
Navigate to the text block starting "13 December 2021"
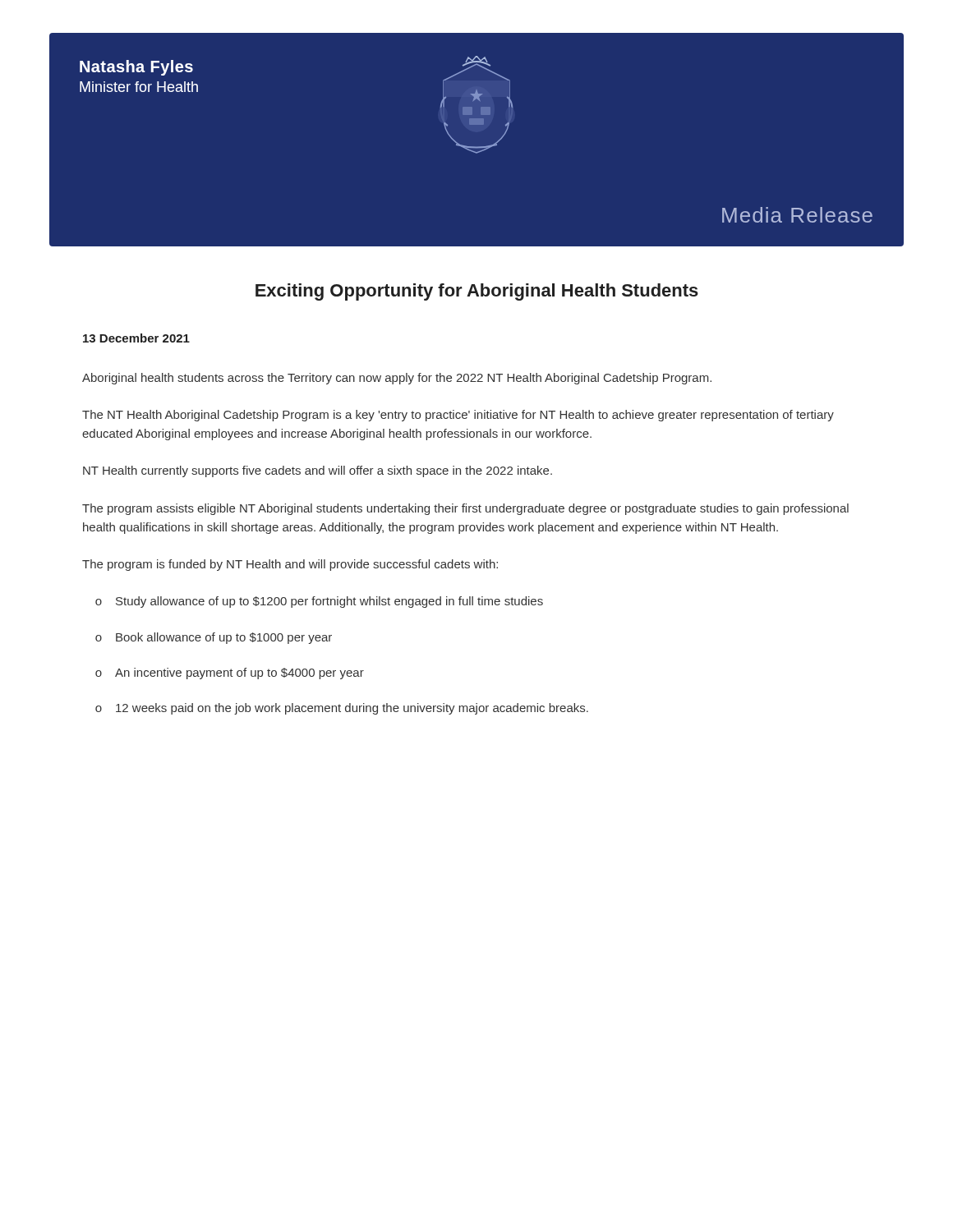(136, 338)
